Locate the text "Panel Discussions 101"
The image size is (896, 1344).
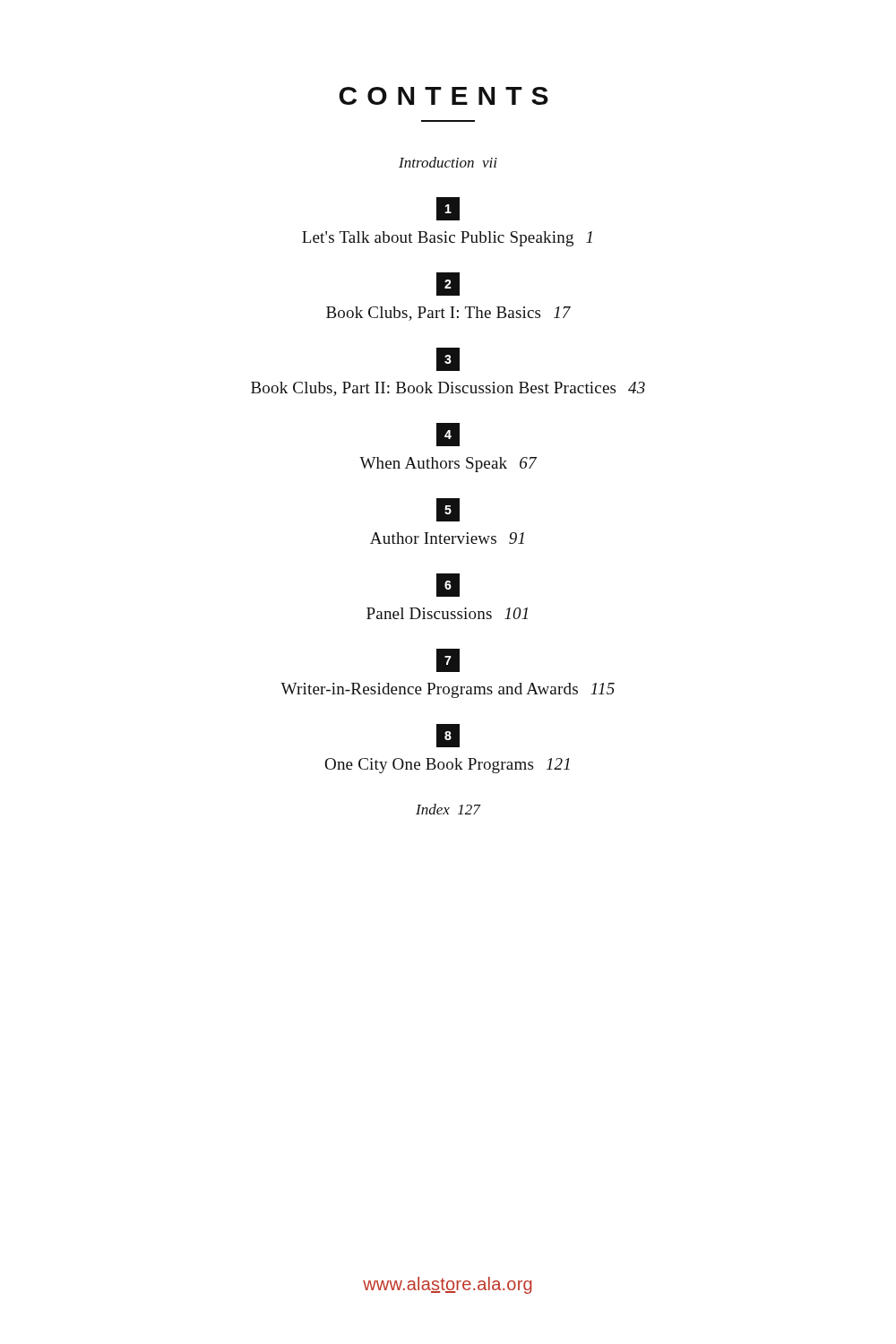(x=448, y=613)
